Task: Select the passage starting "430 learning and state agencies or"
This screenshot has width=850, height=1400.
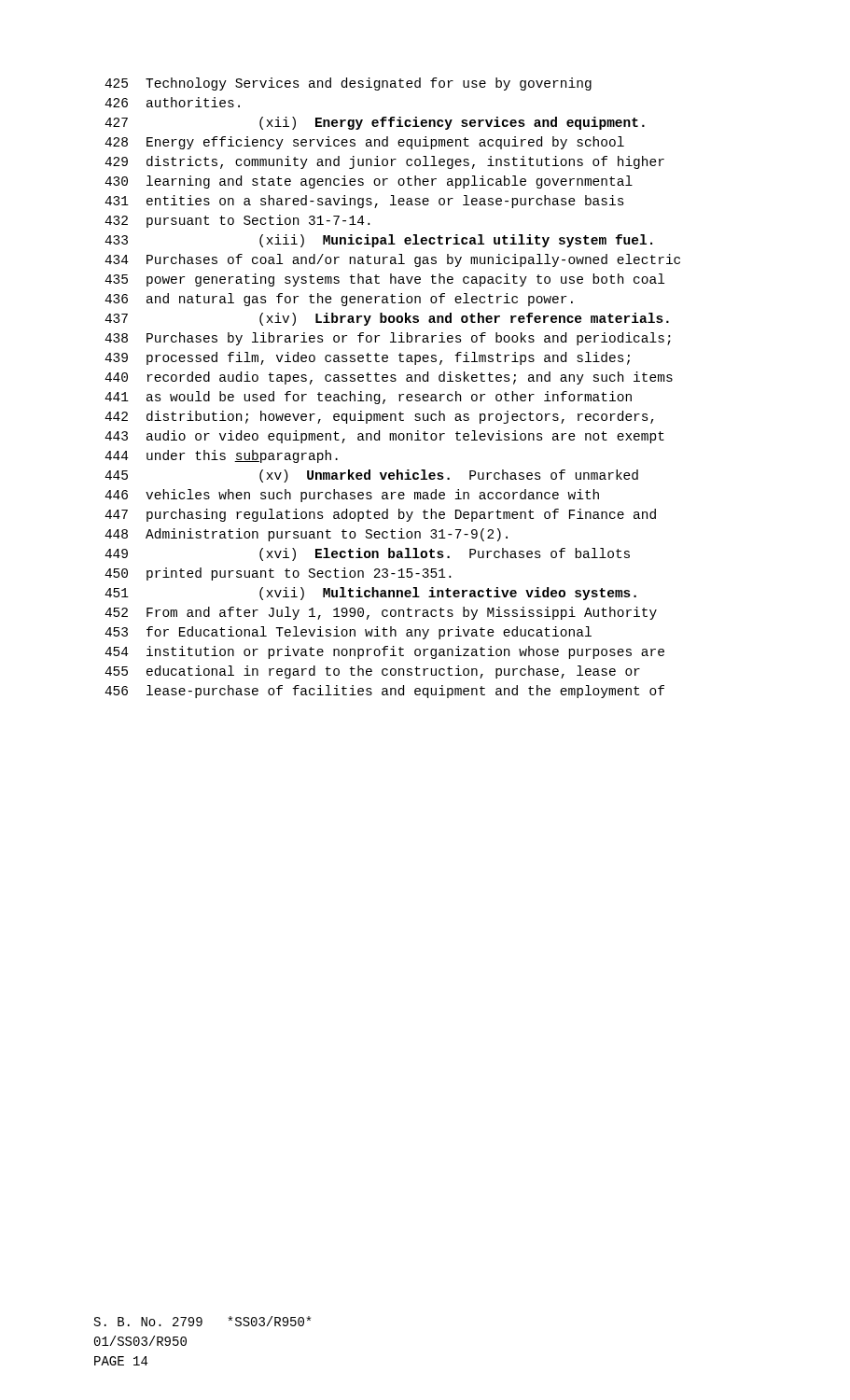Action: pos(434,183)
